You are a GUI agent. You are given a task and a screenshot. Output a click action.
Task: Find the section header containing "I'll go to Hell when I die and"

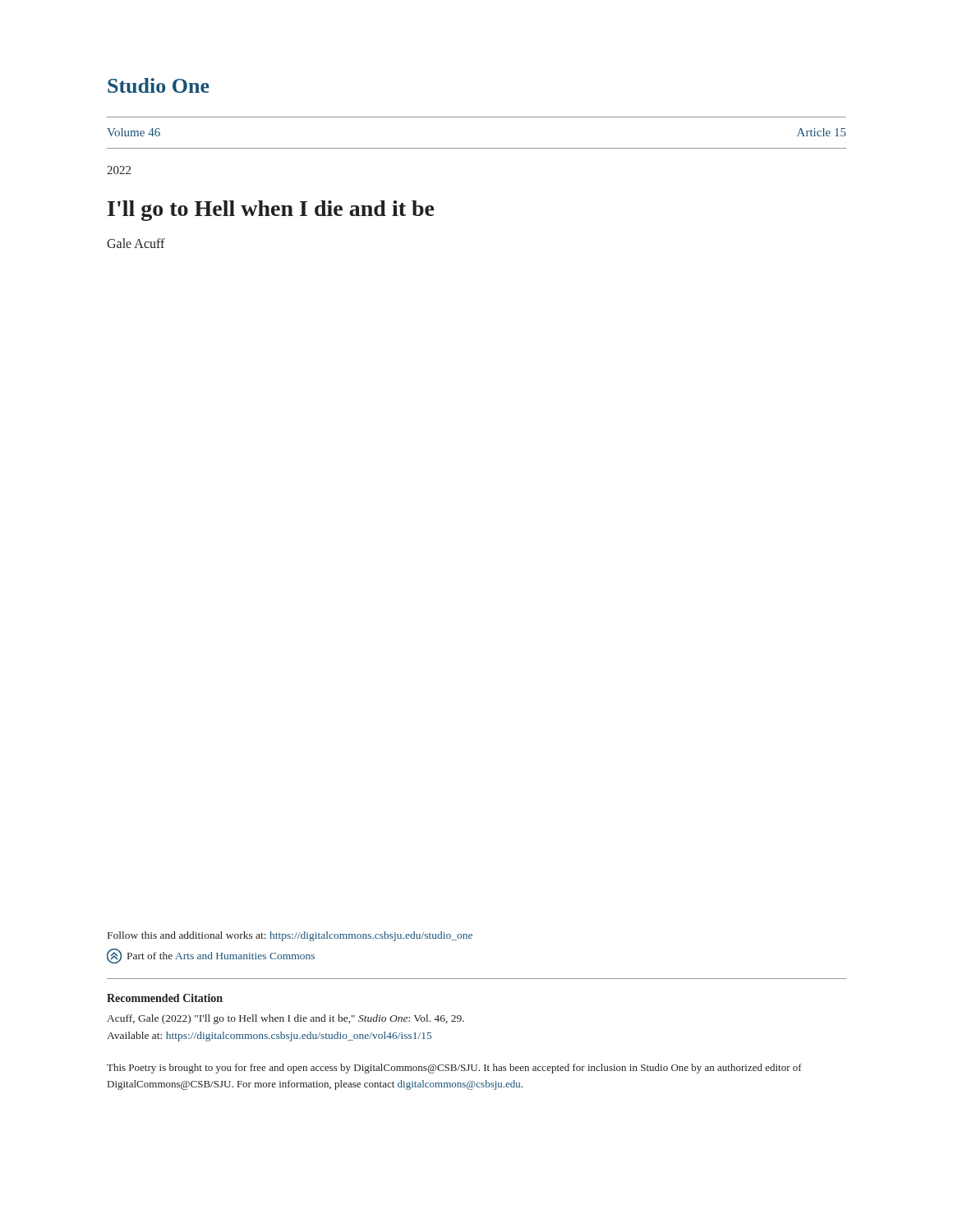(271, 208)
